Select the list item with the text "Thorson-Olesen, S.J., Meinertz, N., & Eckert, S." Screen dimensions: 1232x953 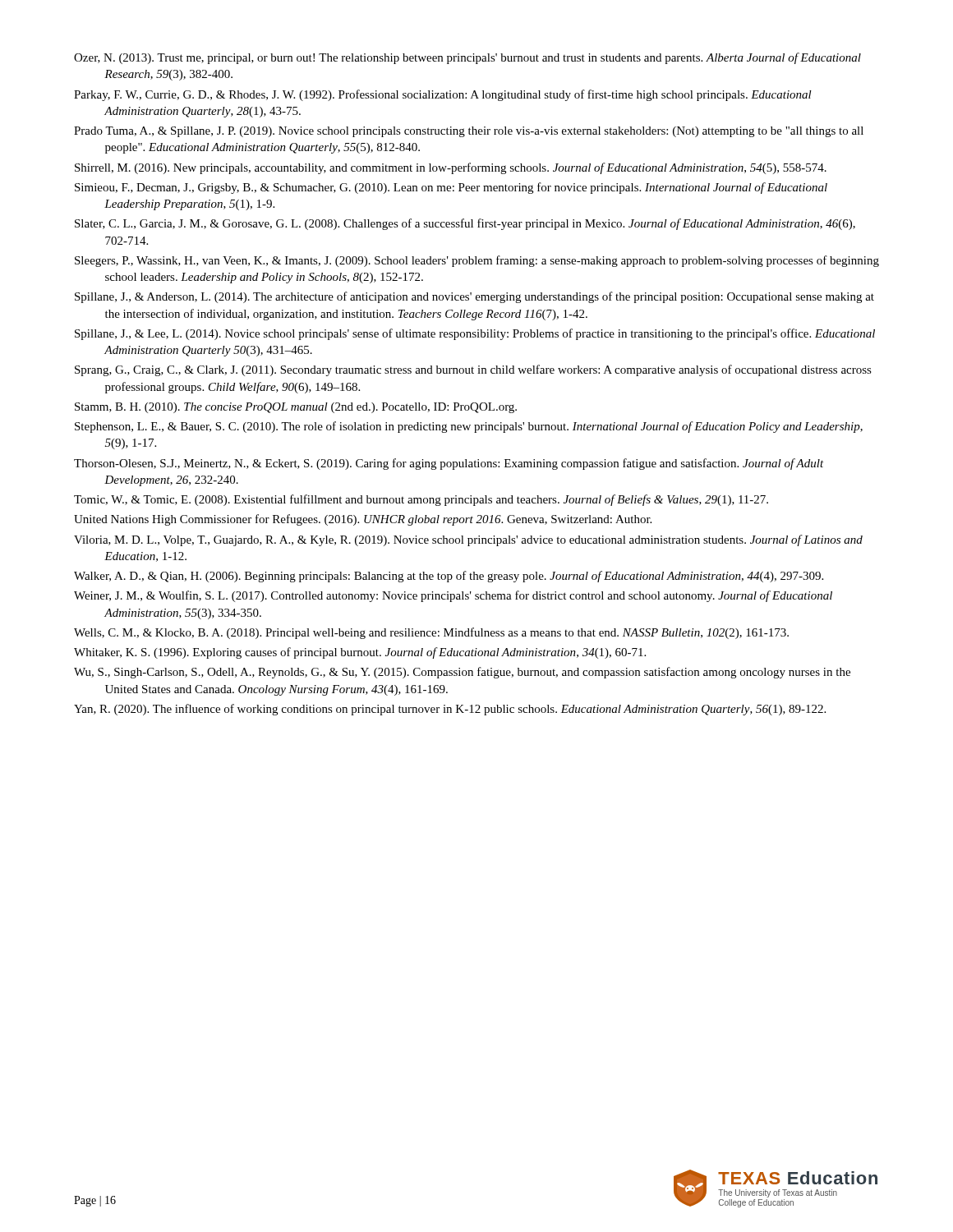449,471
